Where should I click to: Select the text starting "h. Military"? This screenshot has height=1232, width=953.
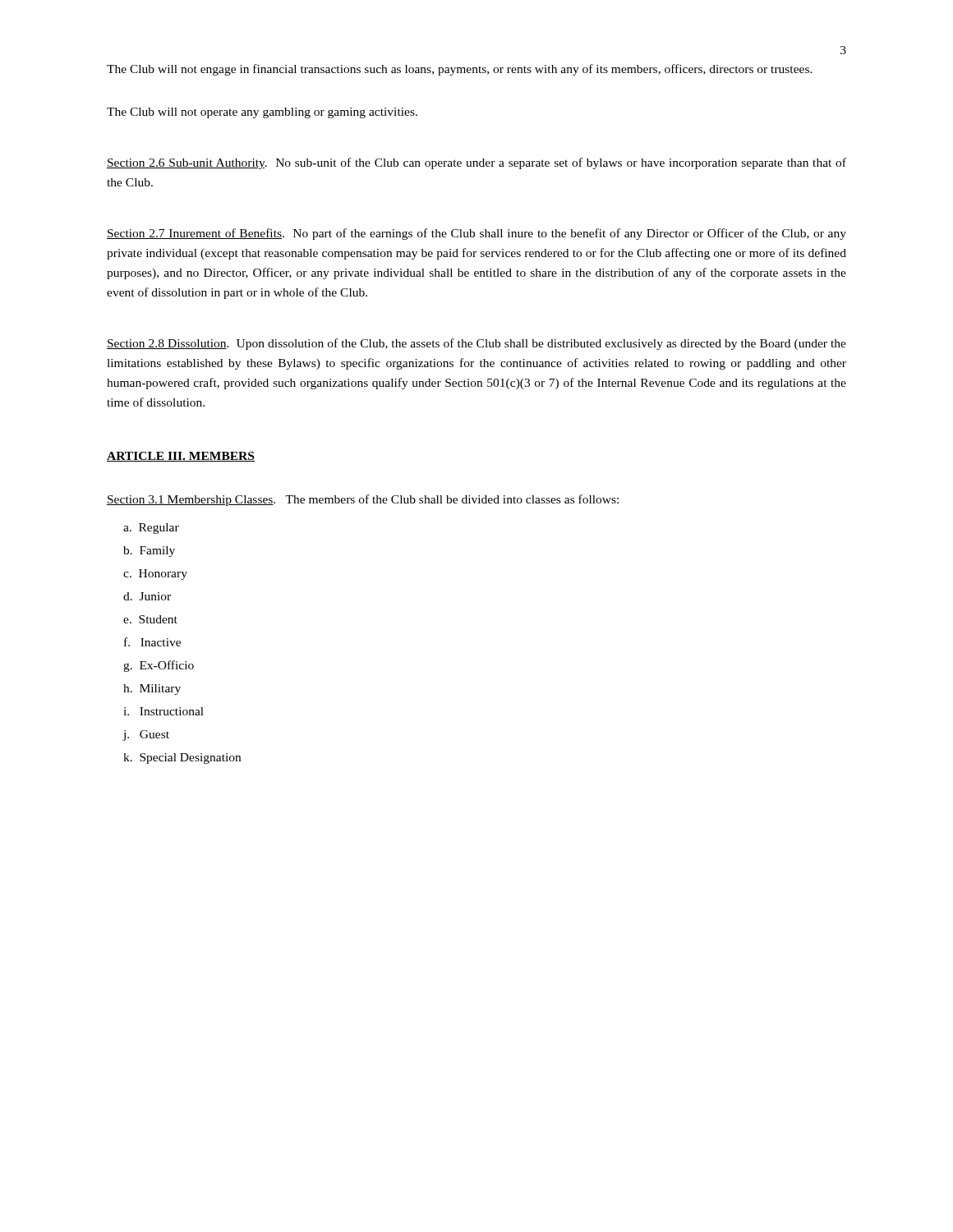pos(152,688)
